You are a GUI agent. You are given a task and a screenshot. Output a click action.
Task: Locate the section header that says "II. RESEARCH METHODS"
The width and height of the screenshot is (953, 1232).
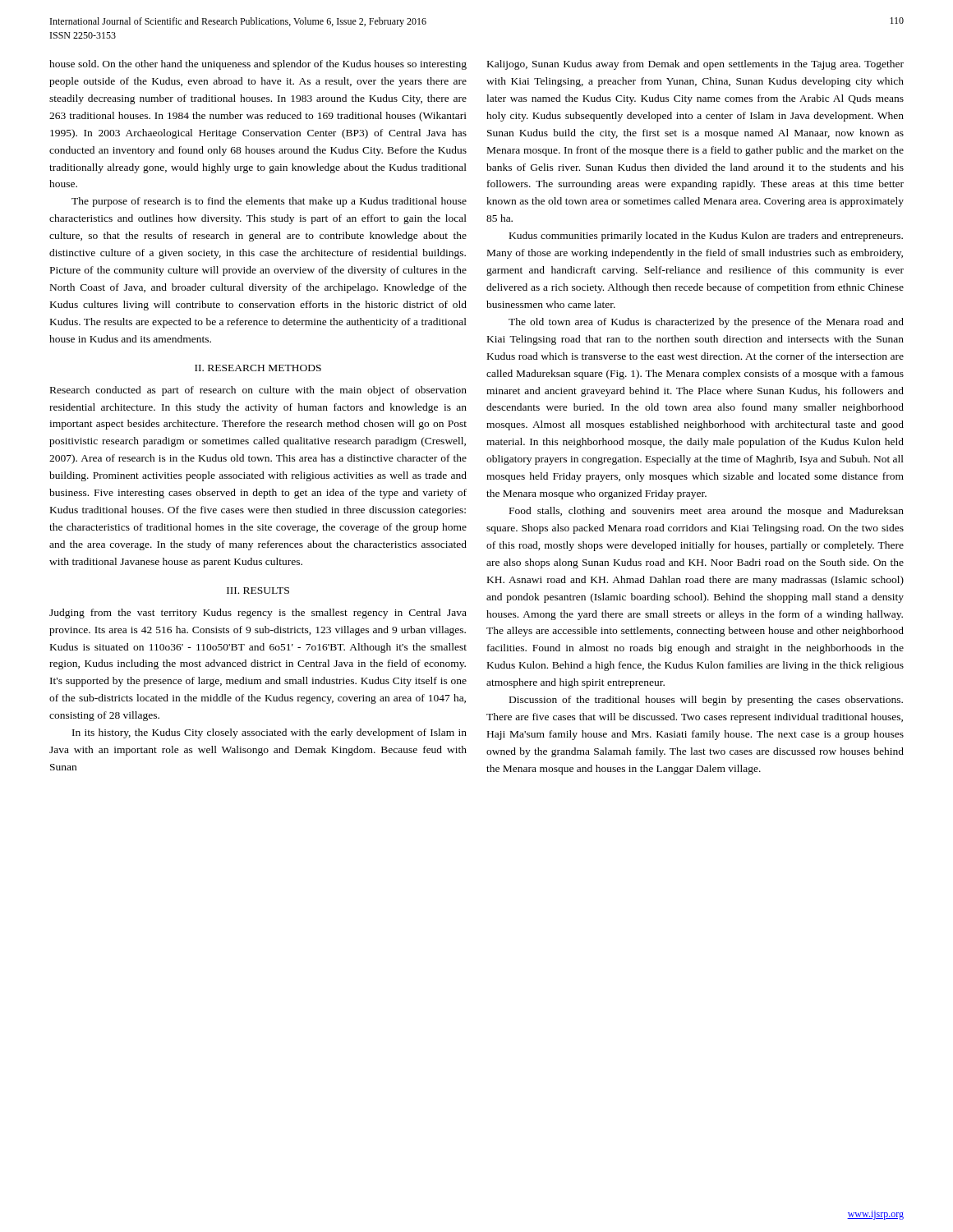coord(258,367)
